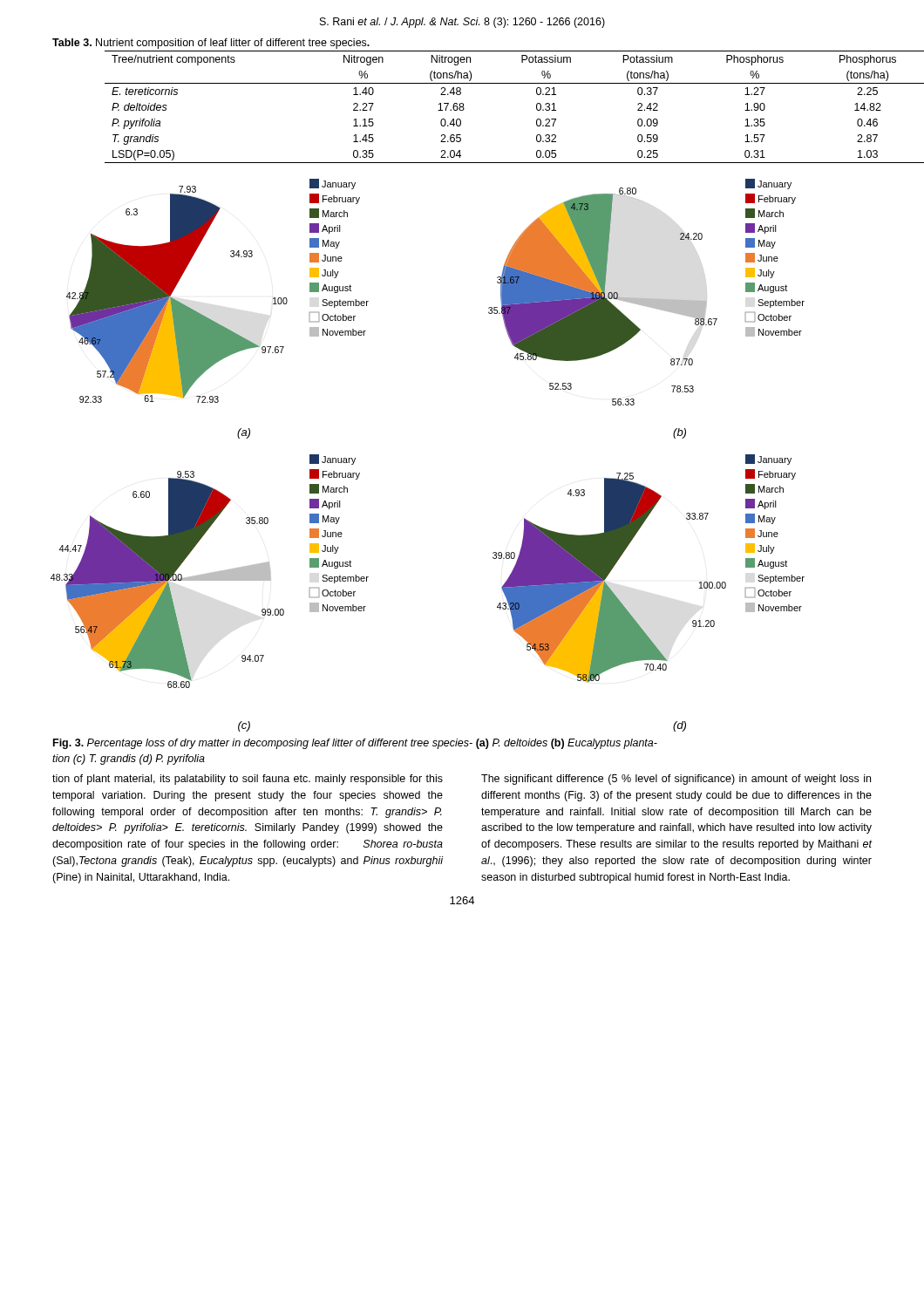This screenshot has width=924, height=1308.
Task: Where is the caption that starts "Table 3. Nutrient composition"?
Action: (x=211, y=43)
